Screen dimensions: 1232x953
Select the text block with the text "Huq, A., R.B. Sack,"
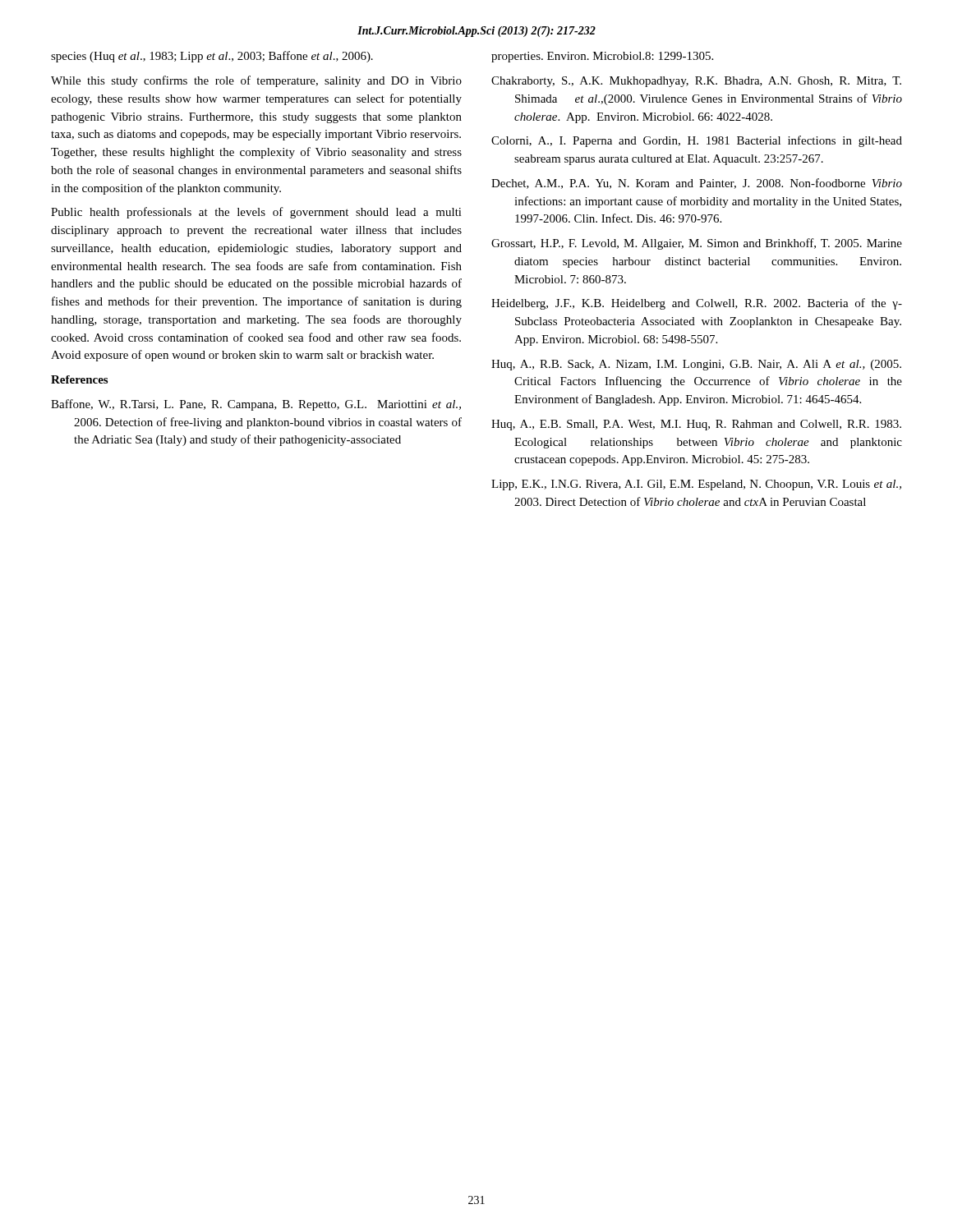point(697,382)
